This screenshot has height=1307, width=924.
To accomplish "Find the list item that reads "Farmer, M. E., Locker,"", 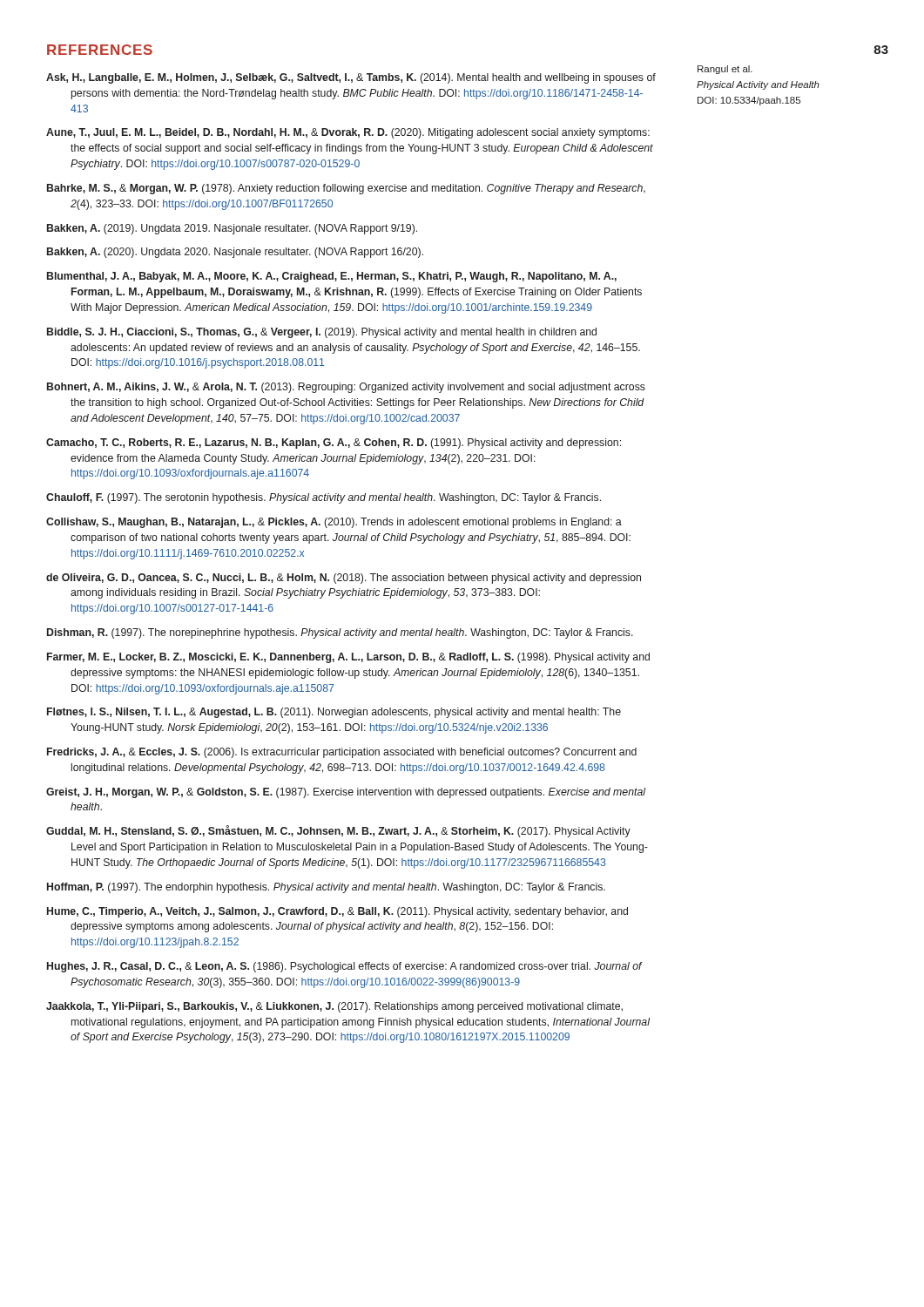I will click(x=348, y=672).
